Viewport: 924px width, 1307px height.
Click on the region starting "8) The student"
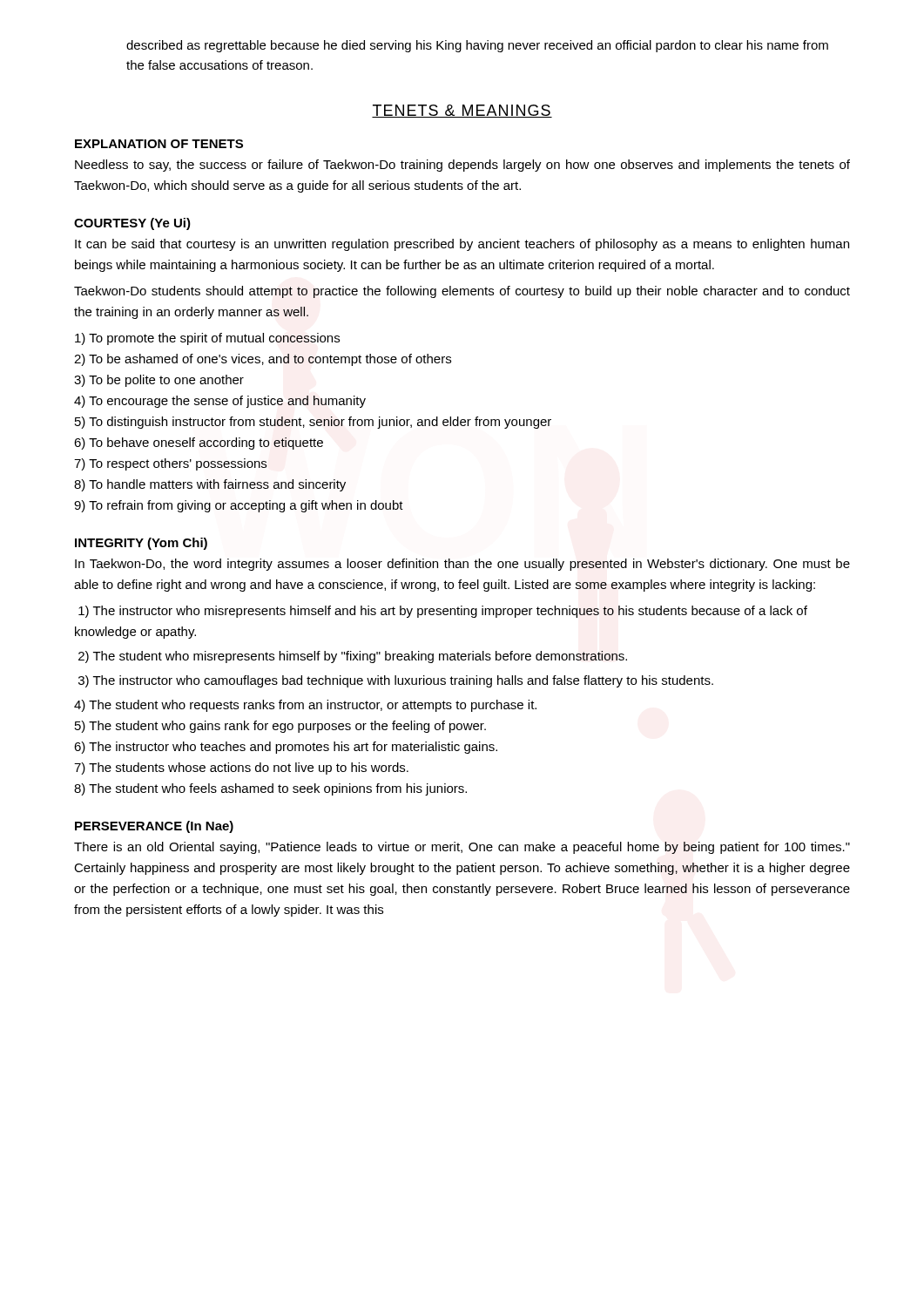(x=271, y=788)
